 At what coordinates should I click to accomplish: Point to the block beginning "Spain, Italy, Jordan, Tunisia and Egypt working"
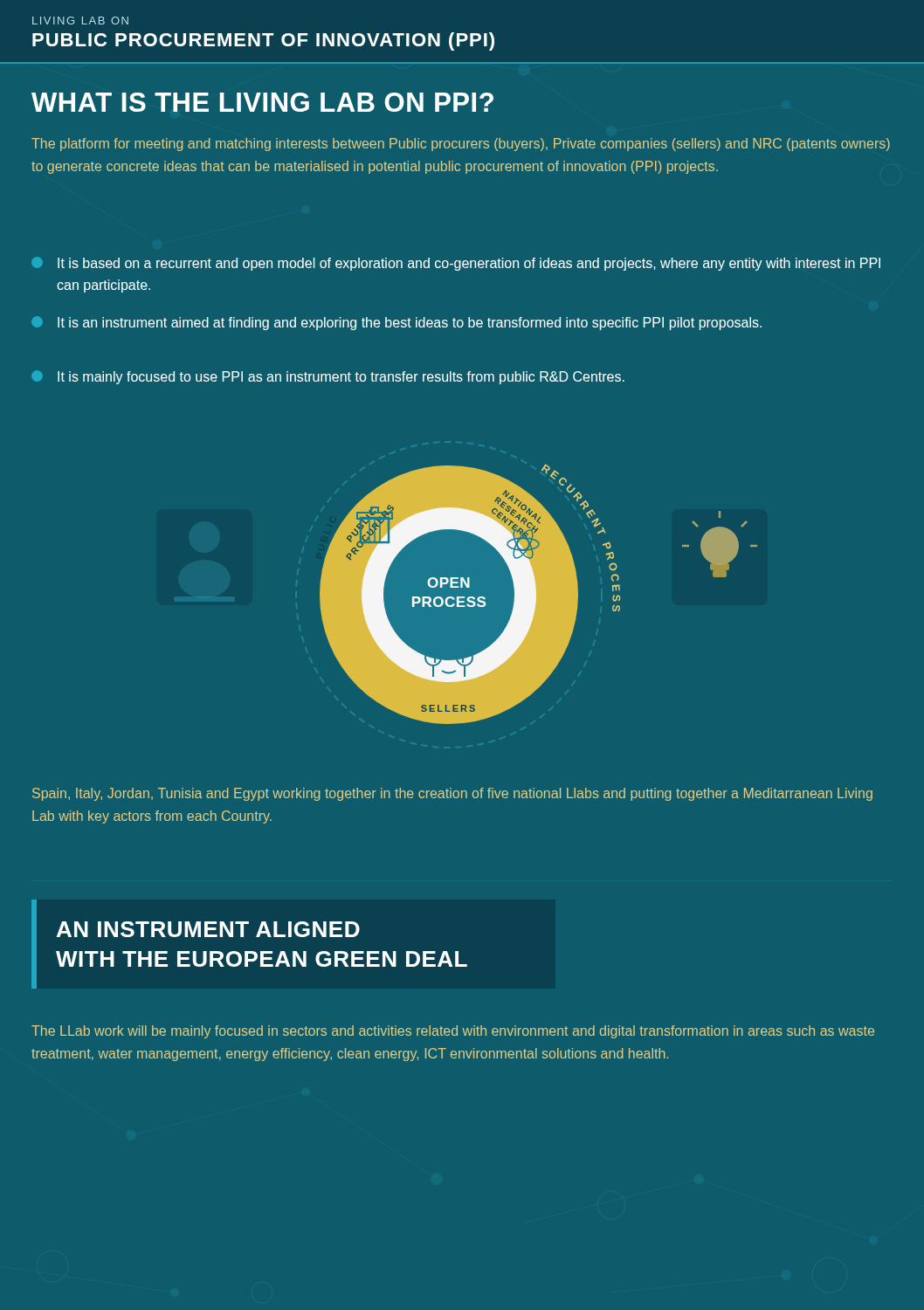click(452, 805)
